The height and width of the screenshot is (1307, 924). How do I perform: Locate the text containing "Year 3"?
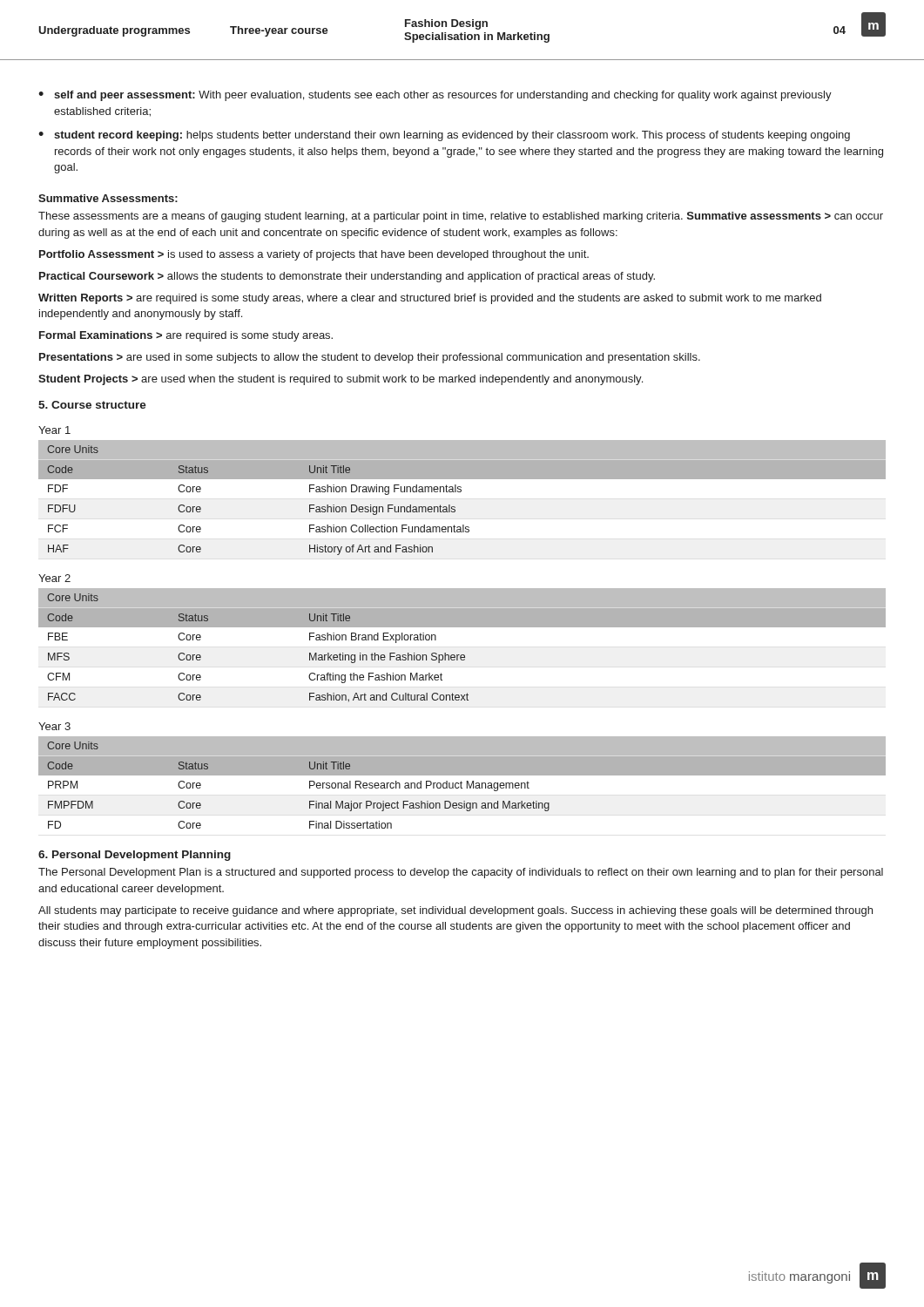(54, 726)
